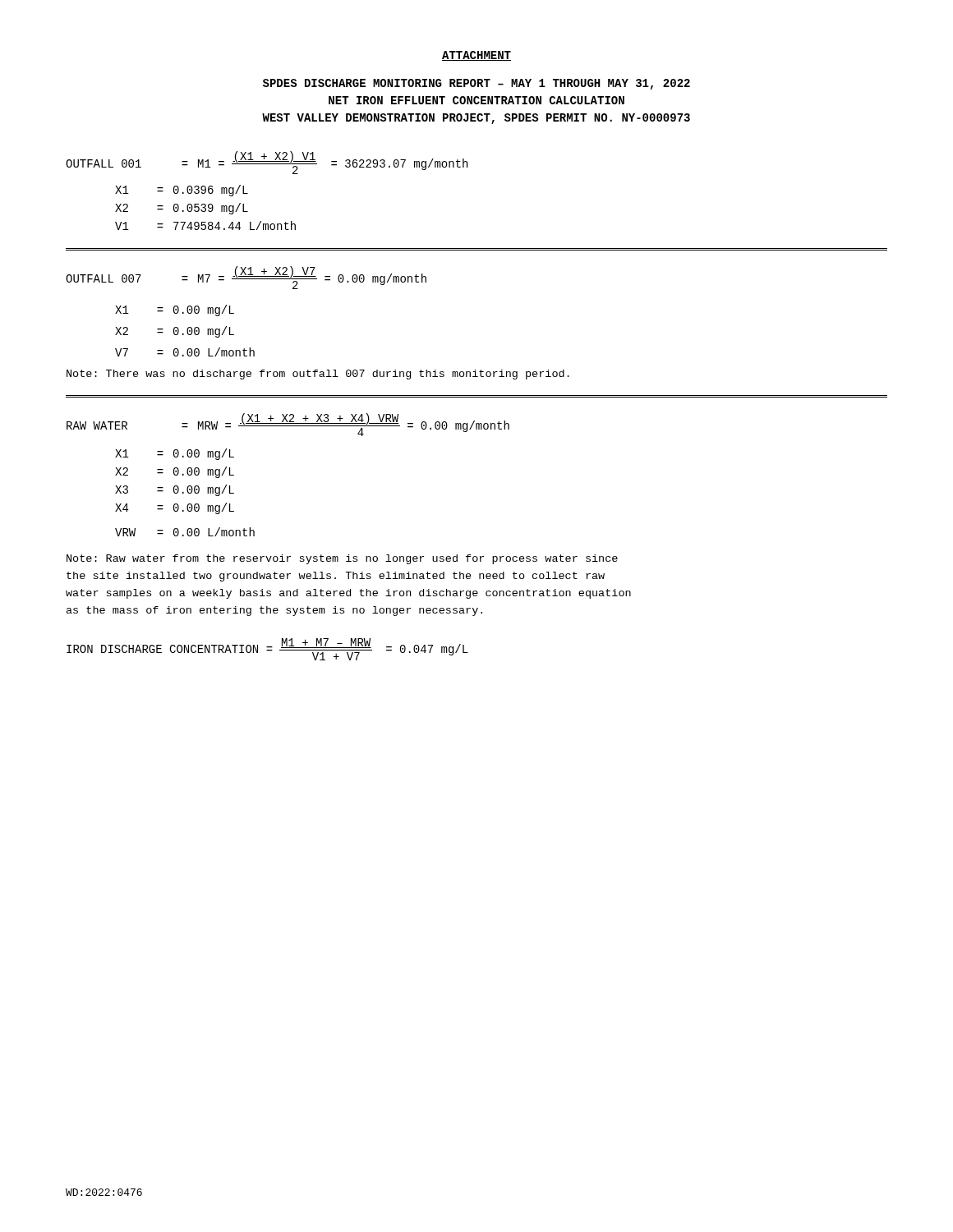Select the text containing "X1 = 0.0396 mg/L"
Viewport: 953px width, 1232px height.
tap(182, 191)
